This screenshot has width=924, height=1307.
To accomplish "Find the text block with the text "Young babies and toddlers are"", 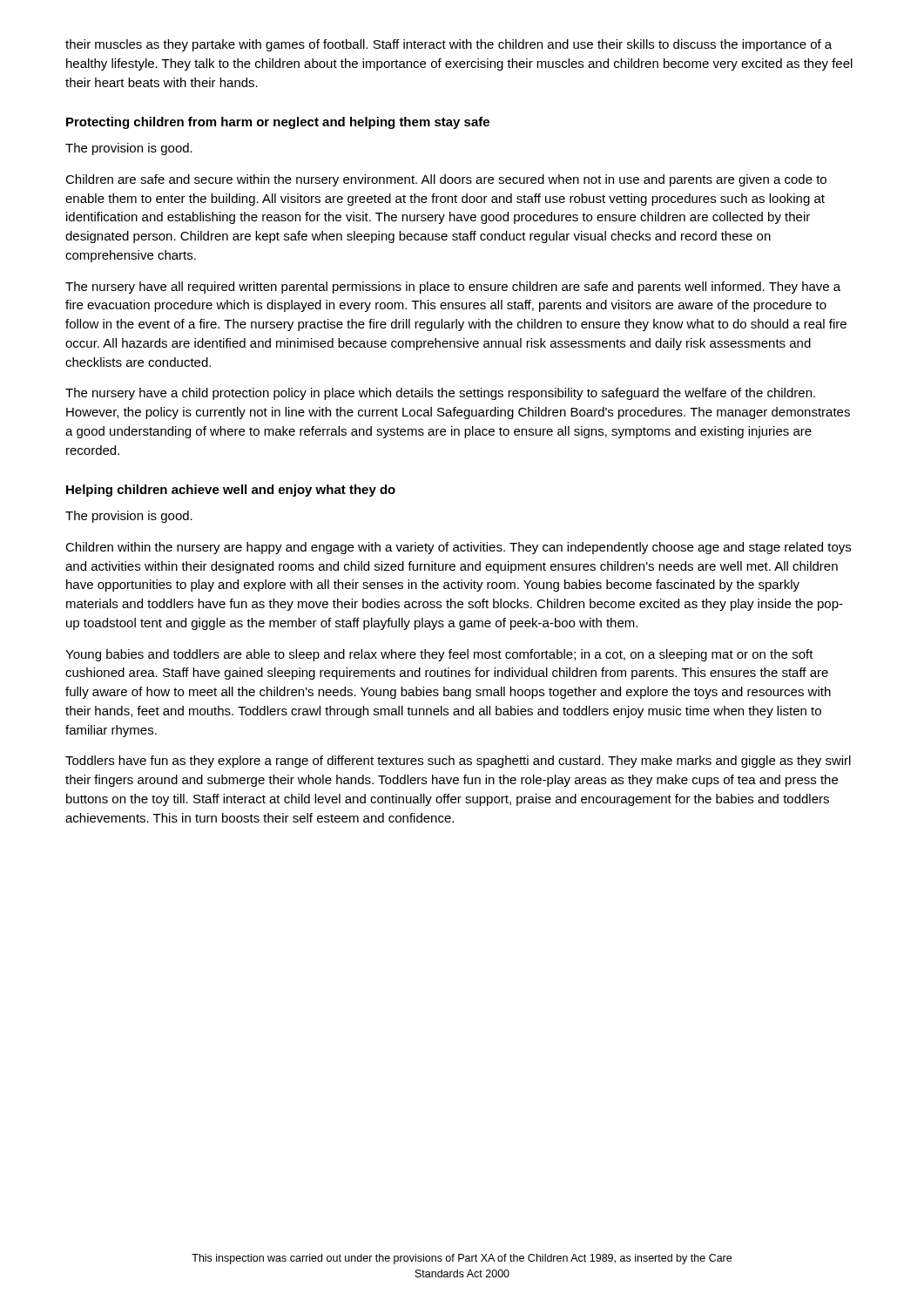I will click(448, 691).
